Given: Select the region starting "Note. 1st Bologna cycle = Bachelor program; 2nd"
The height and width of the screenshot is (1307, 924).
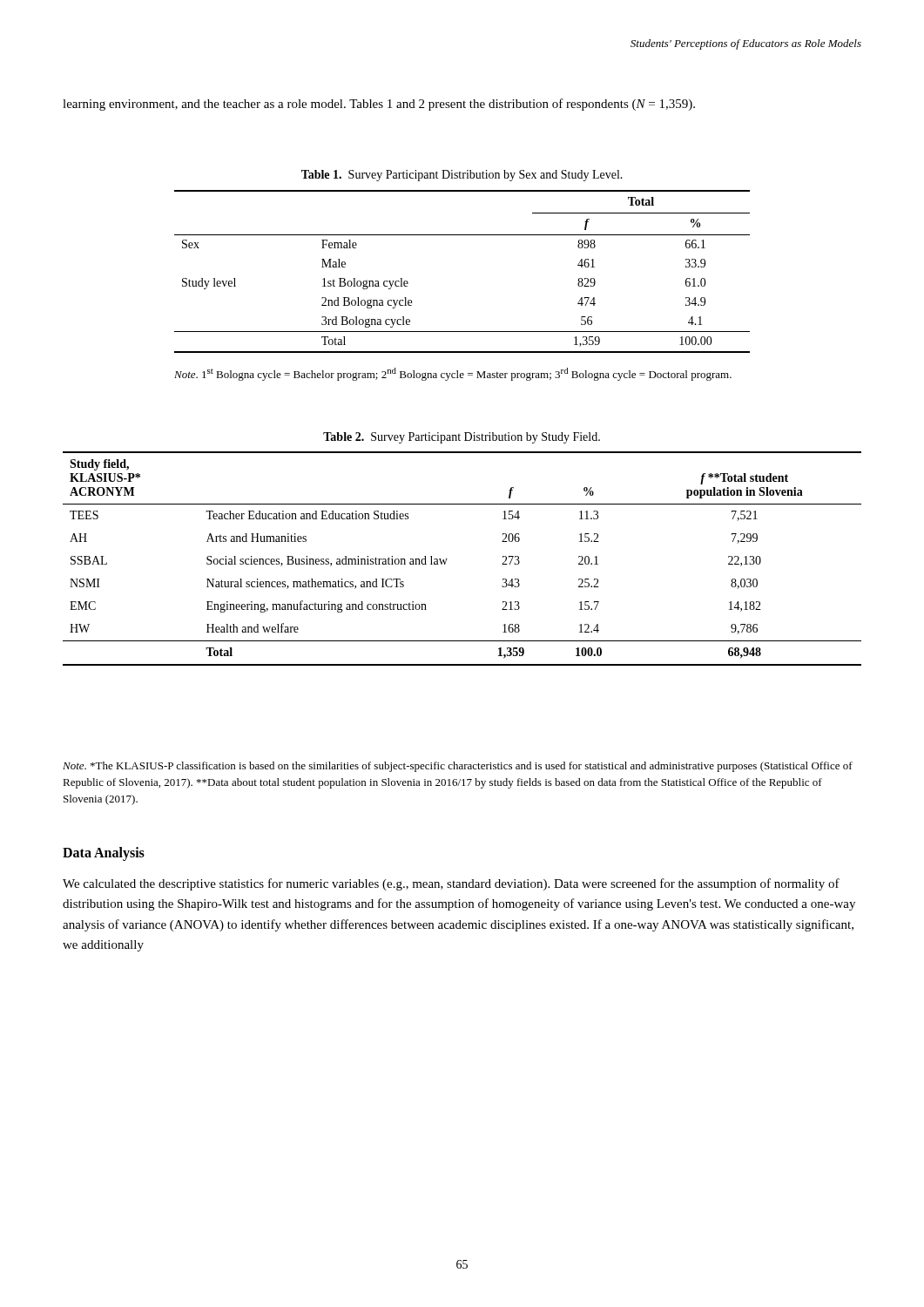Looking at the screenshot, I should click(x=453, y=373).
